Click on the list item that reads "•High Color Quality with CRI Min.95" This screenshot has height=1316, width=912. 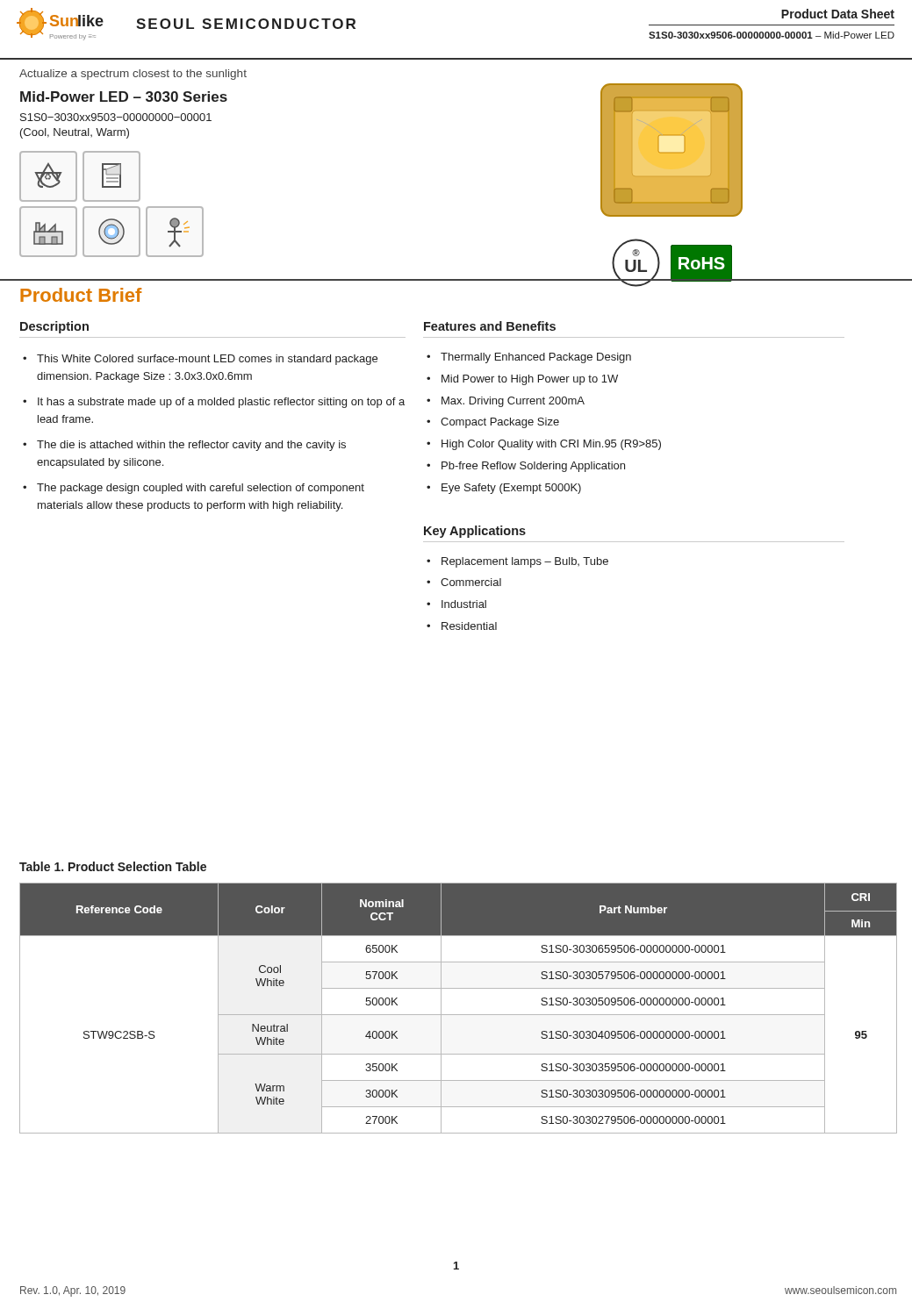(x=544, y=444)
